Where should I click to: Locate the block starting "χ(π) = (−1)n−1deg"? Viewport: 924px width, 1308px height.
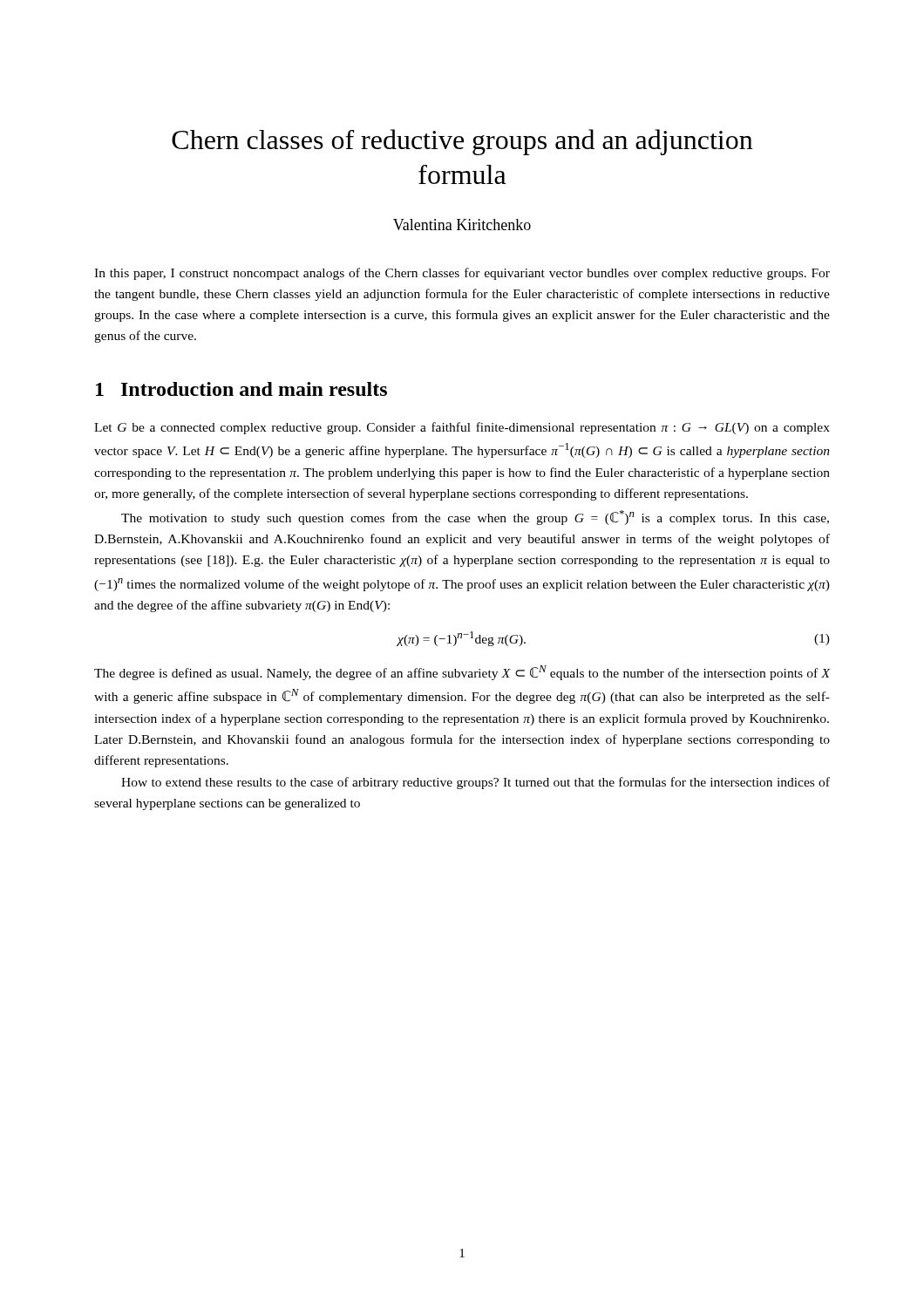tap(457, 638)
